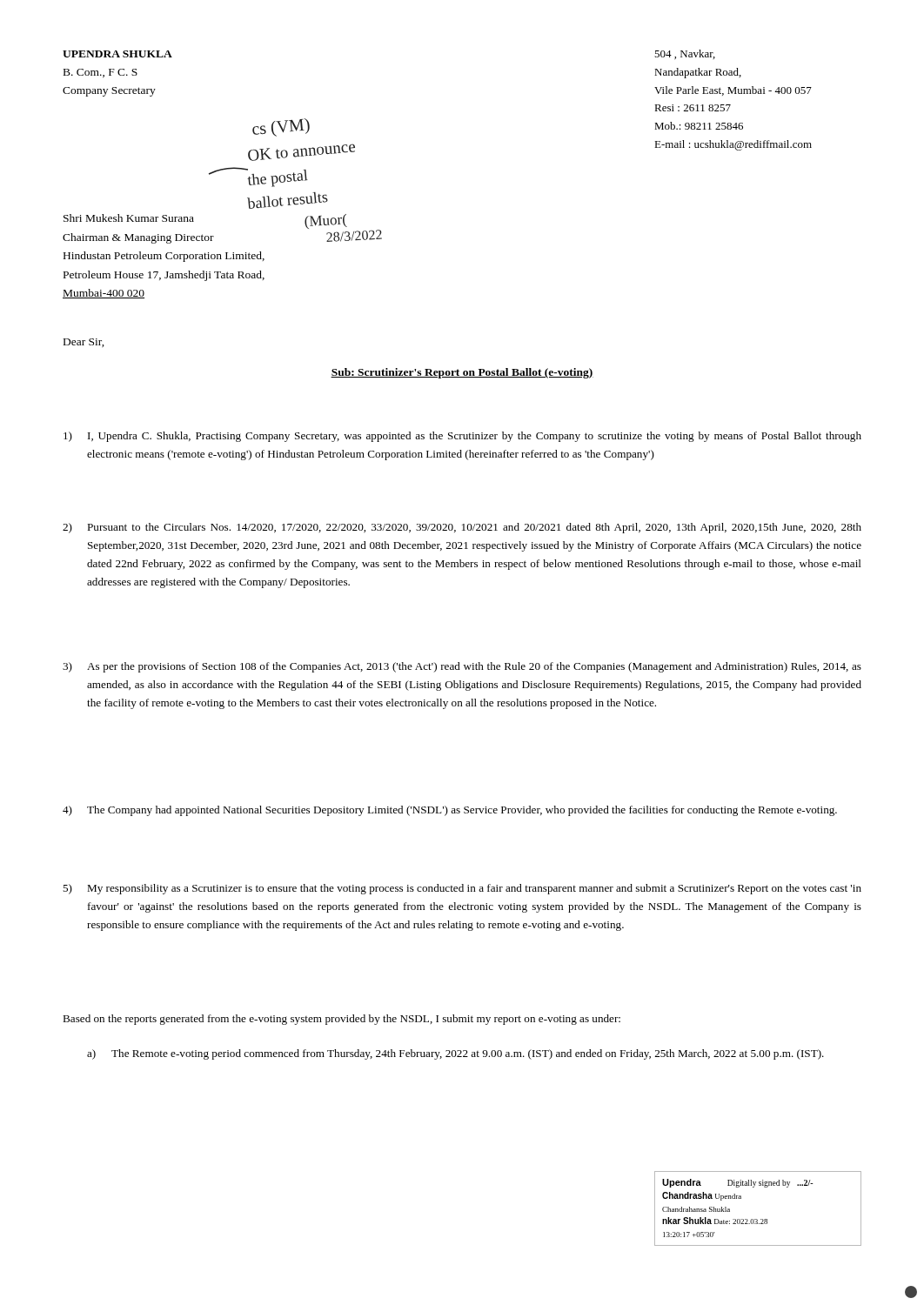The width and height of the screenshot is (924, 1305).
Task: Click on the list item that reads "5) My responsibility"
Action: [x=462, y=906]
